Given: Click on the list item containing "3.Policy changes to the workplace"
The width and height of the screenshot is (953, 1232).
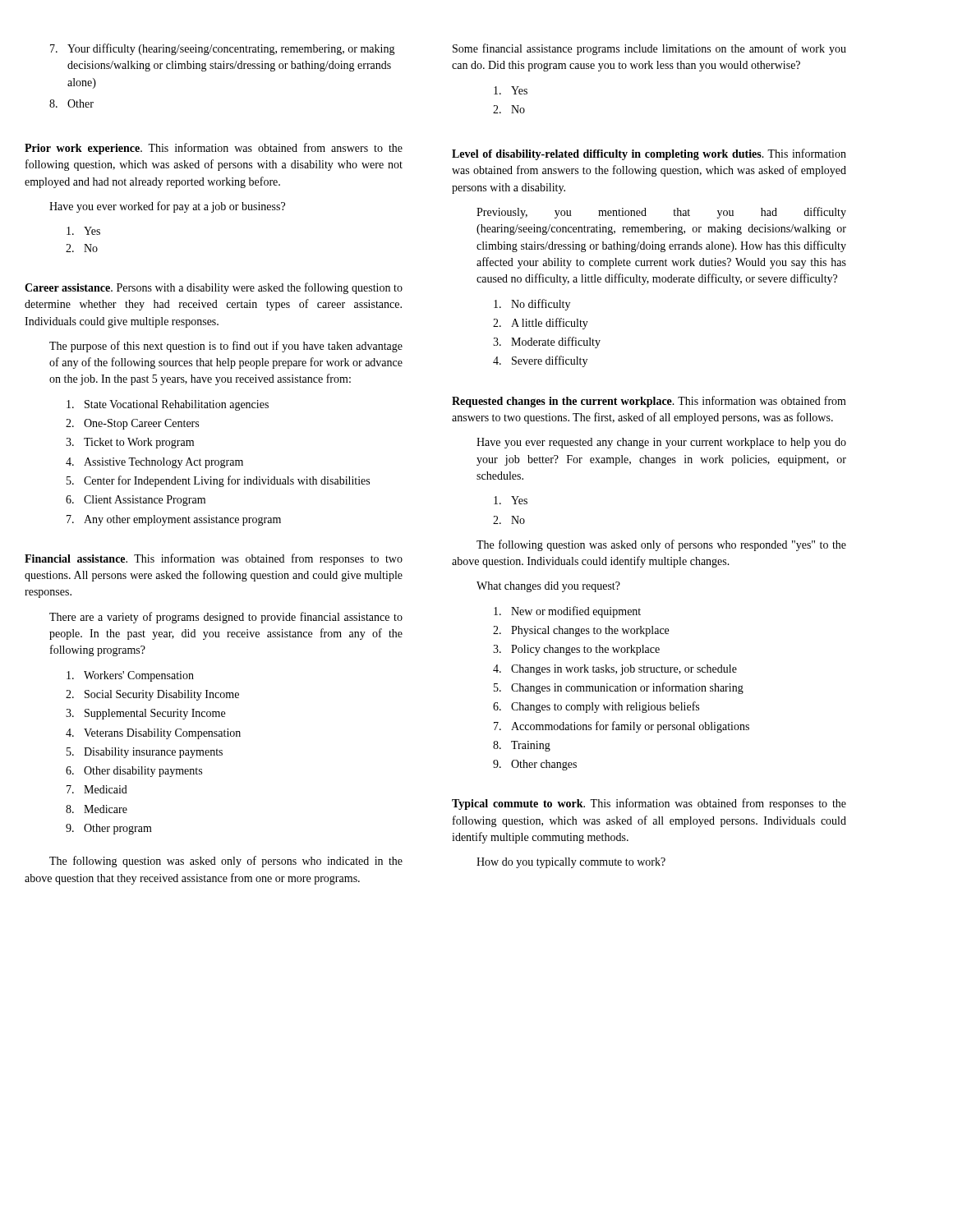Looking at the screenshot, I should (x=576, y=650).
